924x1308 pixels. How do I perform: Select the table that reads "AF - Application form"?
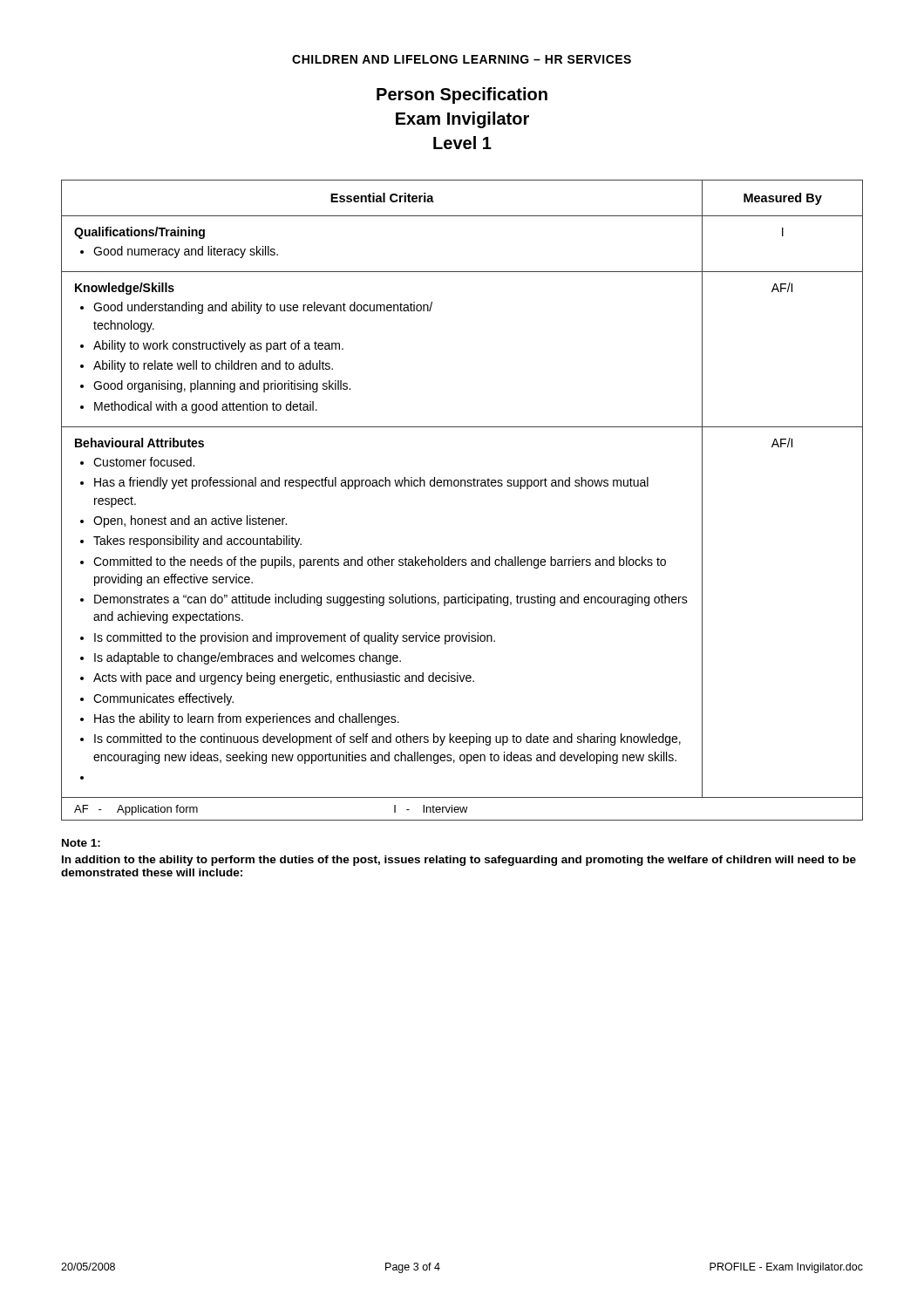pos(462,500)
